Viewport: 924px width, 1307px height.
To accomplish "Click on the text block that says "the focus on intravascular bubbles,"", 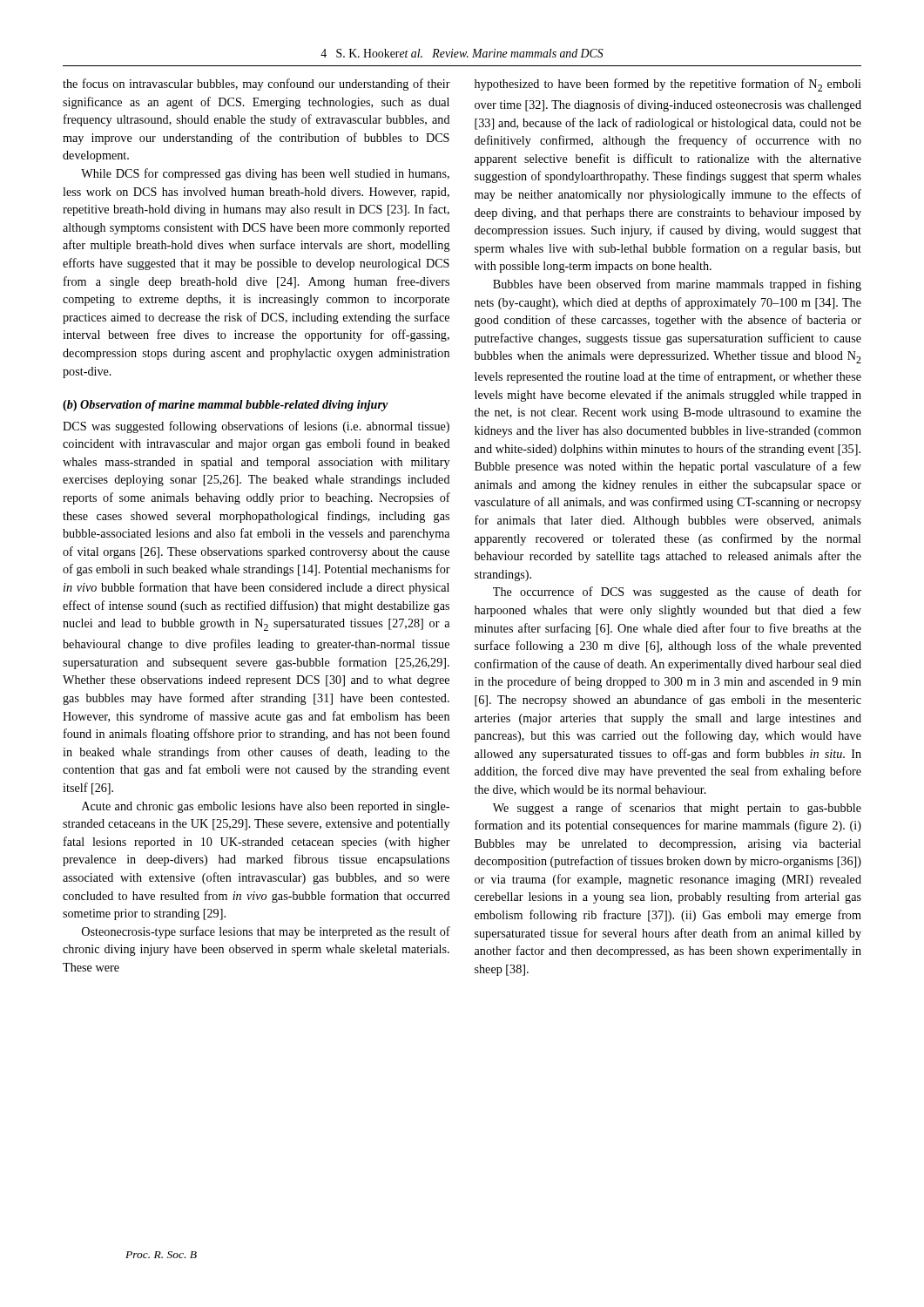I will (256, 120).
